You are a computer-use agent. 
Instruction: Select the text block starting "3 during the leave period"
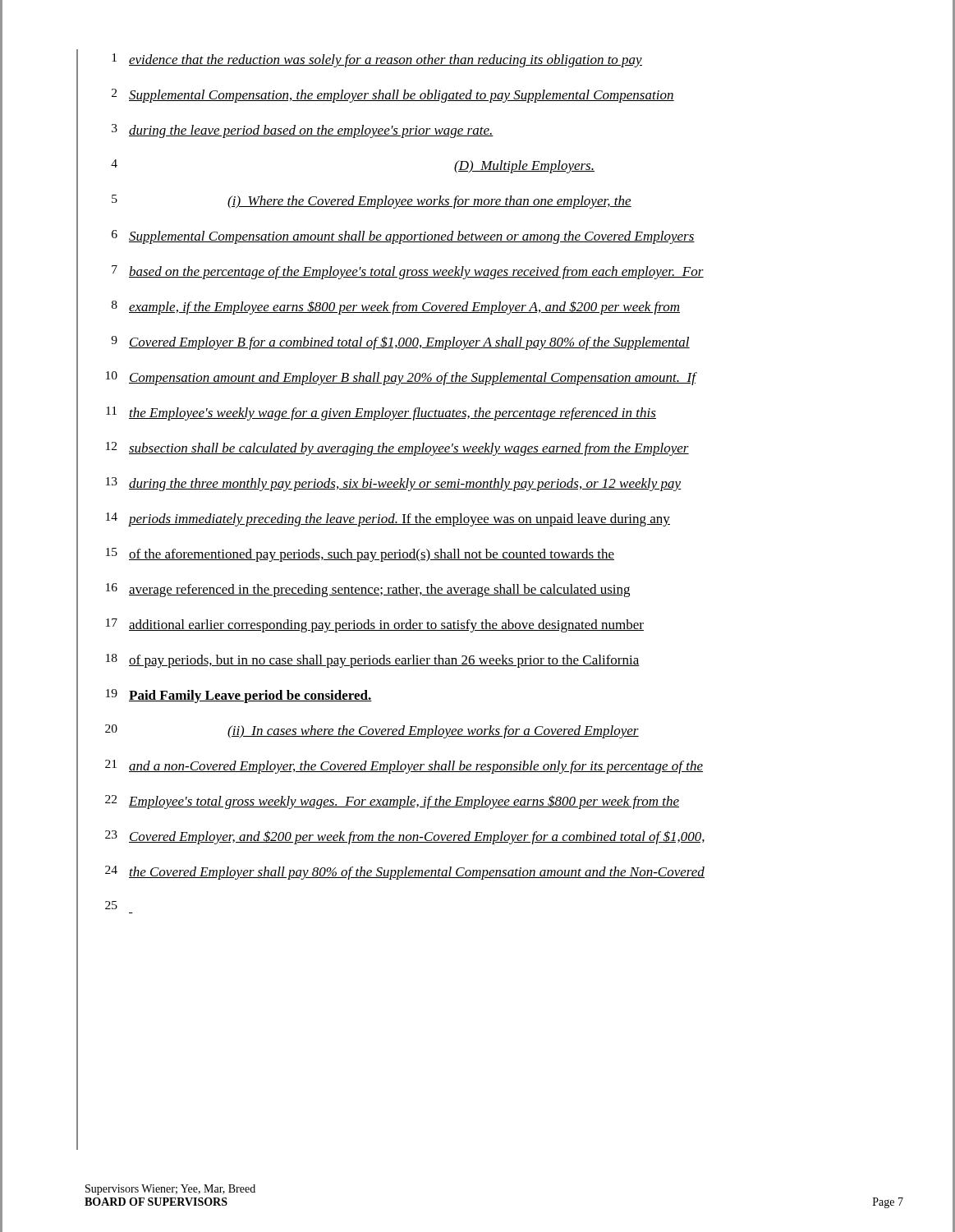click(x=499, y=131)
